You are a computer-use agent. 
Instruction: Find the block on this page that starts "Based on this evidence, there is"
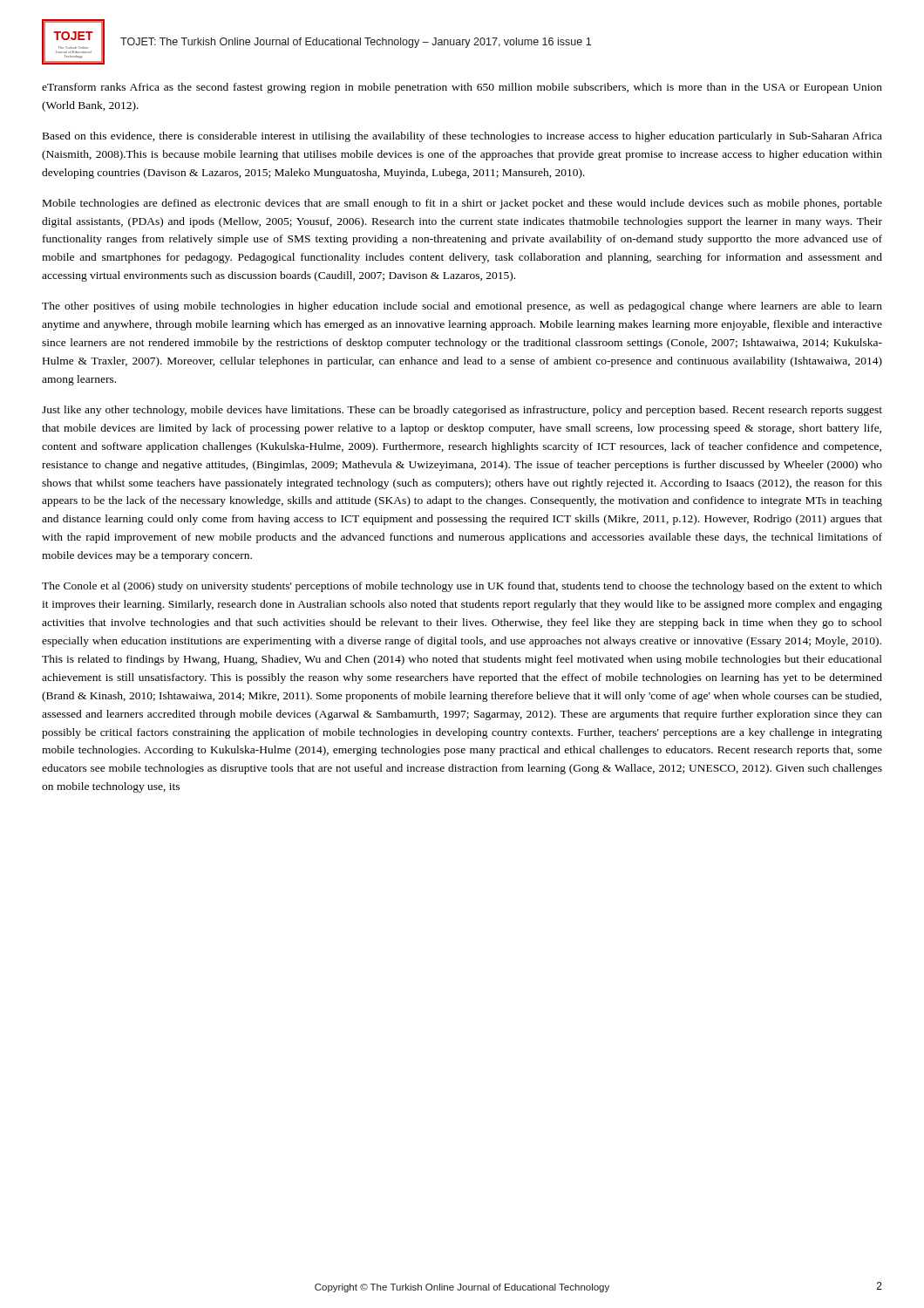462,154
